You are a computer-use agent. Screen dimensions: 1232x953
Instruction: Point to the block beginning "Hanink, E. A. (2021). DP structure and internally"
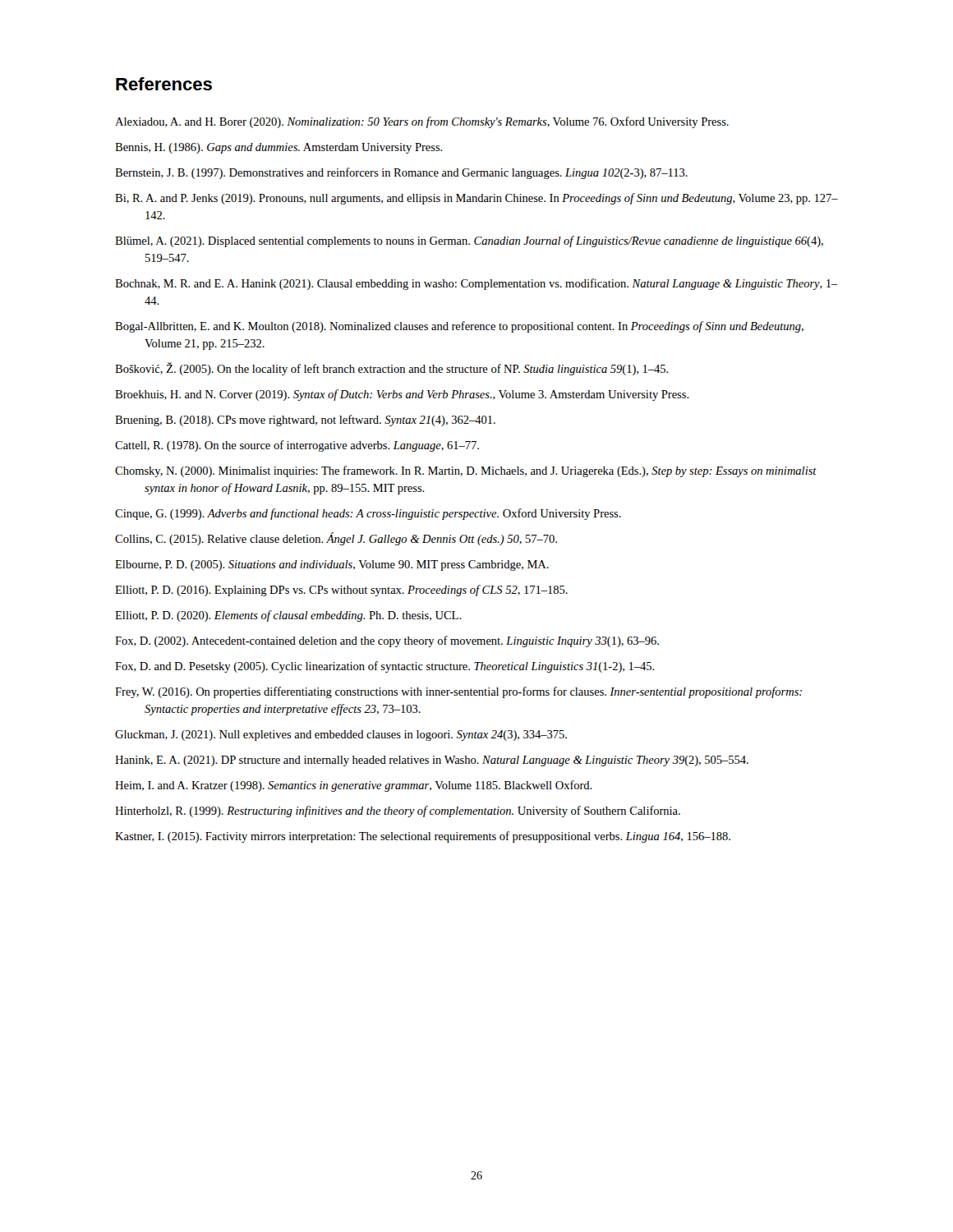432,760
